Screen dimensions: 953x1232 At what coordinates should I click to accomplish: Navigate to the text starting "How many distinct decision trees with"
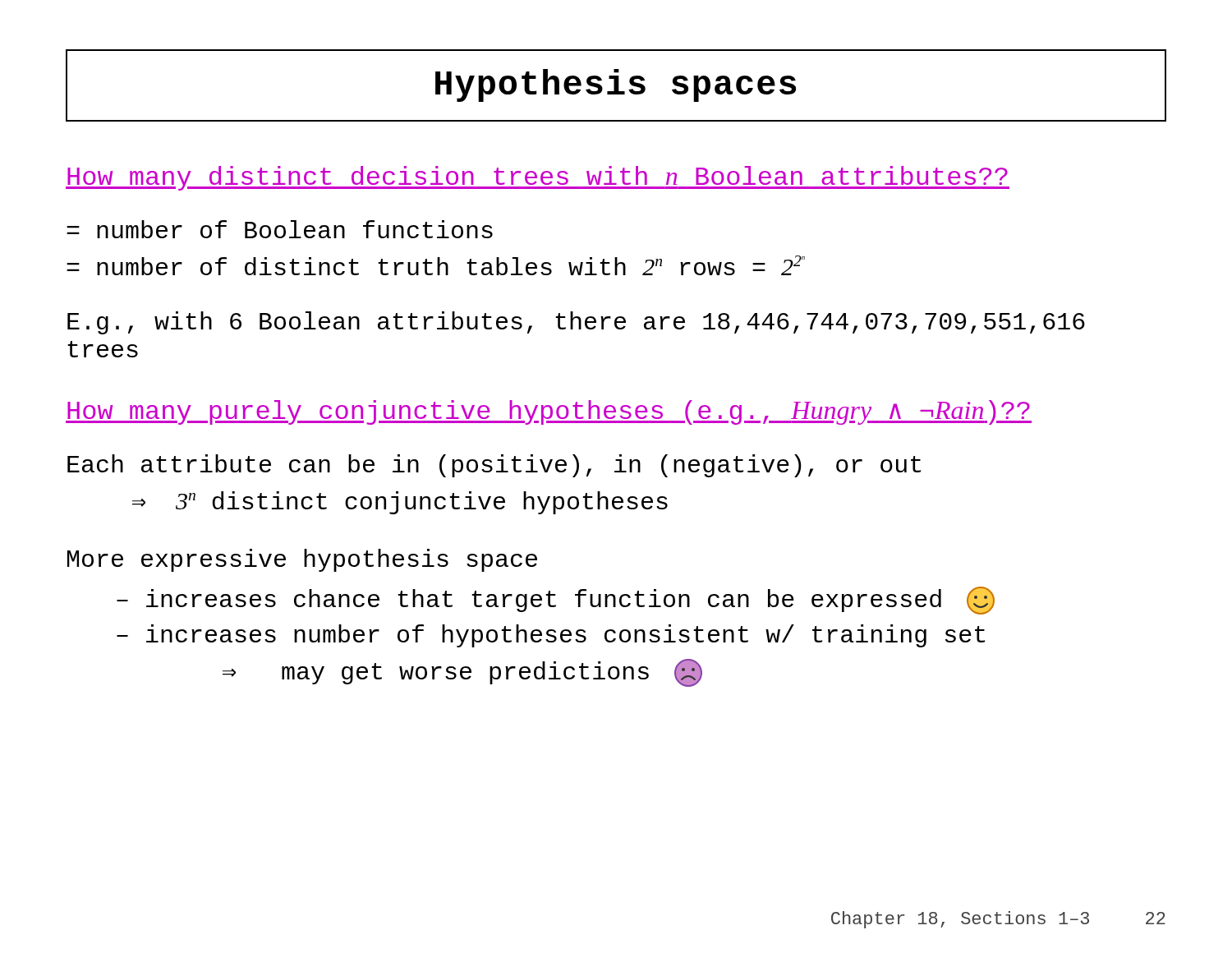click(x=616, y=177)
